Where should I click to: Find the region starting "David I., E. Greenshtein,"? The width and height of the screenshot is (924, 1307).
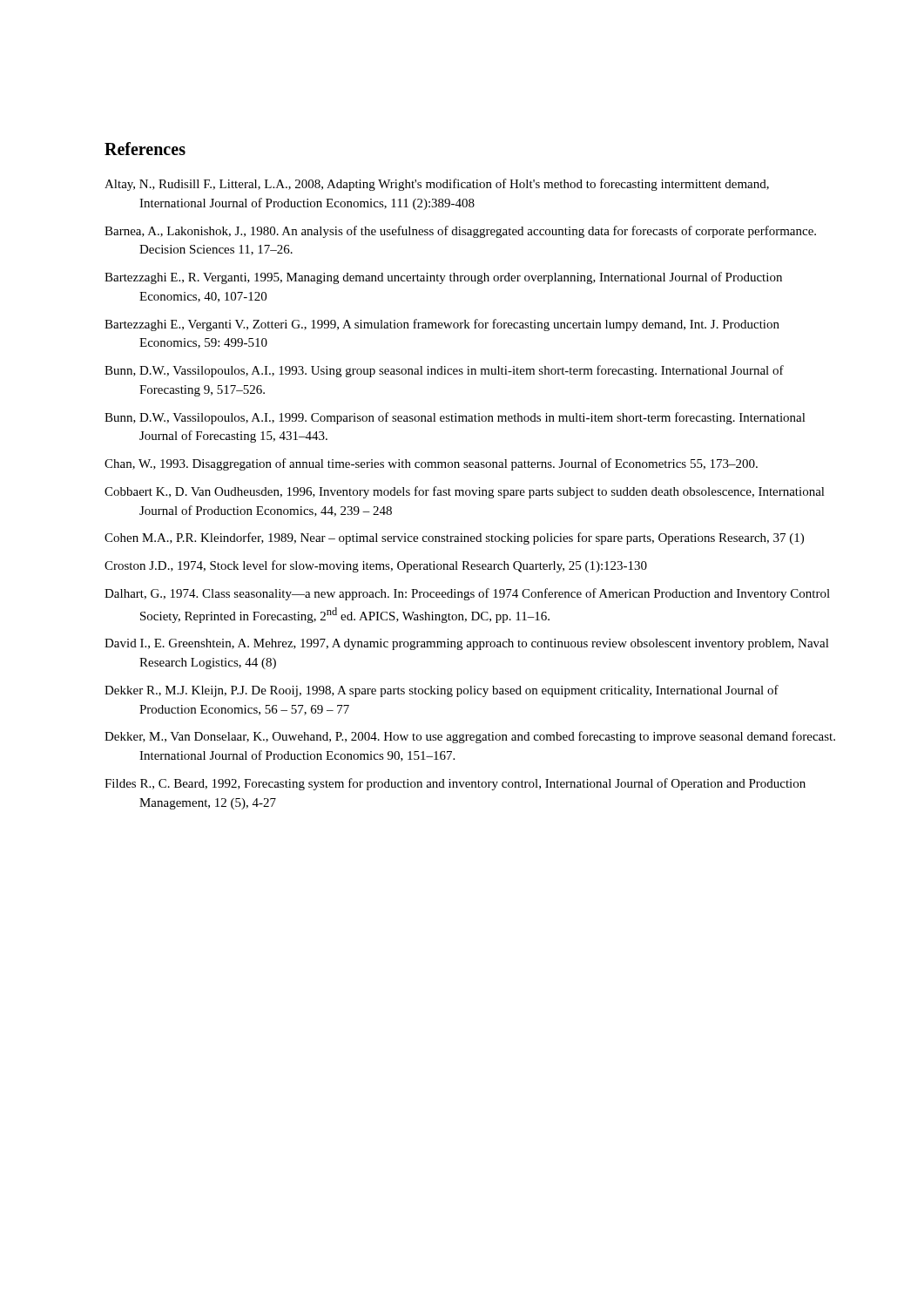pyautogui.click(x=467, y=653)
